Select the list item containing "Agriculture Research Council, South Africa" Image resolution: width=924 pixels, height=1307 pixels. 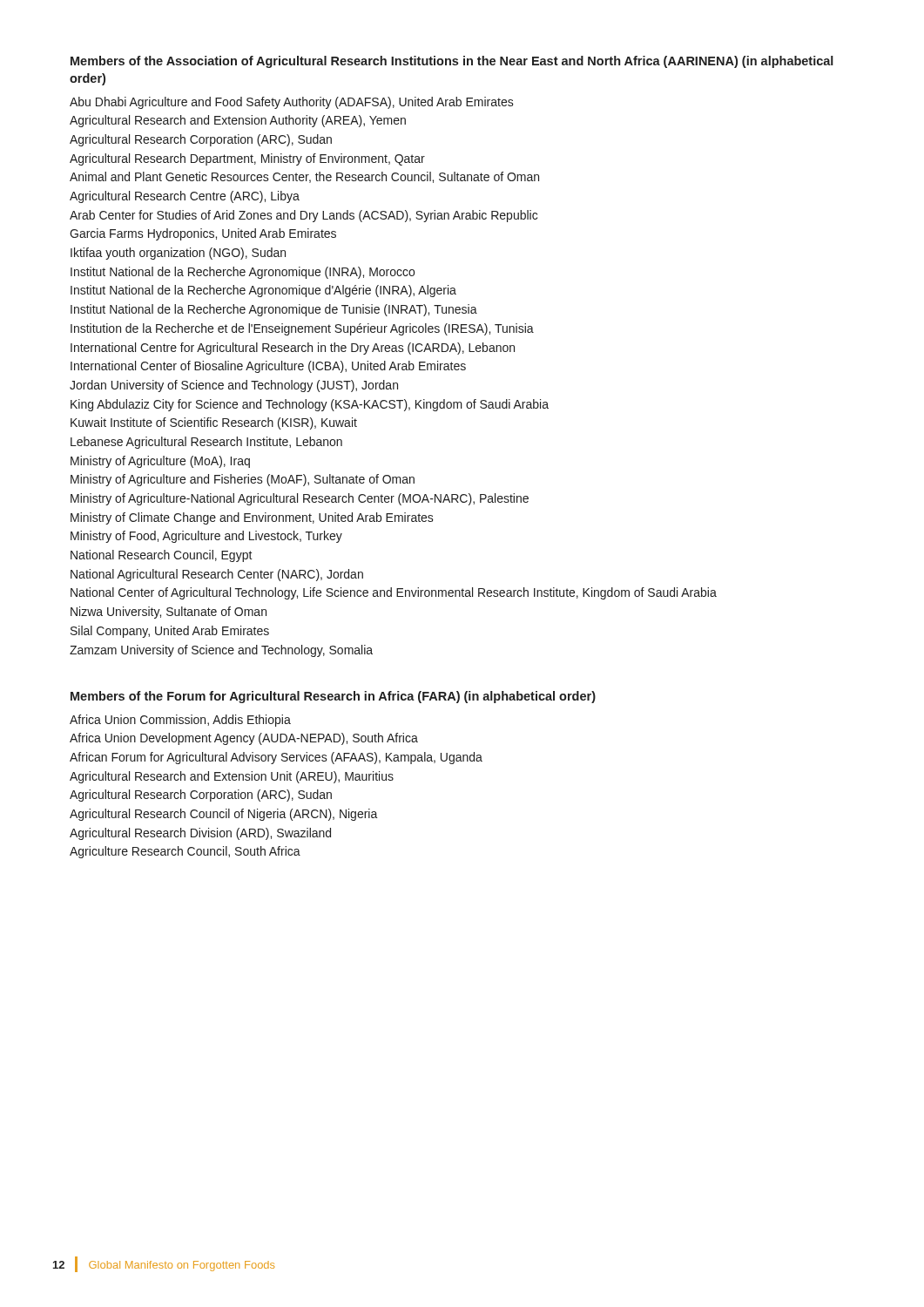185,852
